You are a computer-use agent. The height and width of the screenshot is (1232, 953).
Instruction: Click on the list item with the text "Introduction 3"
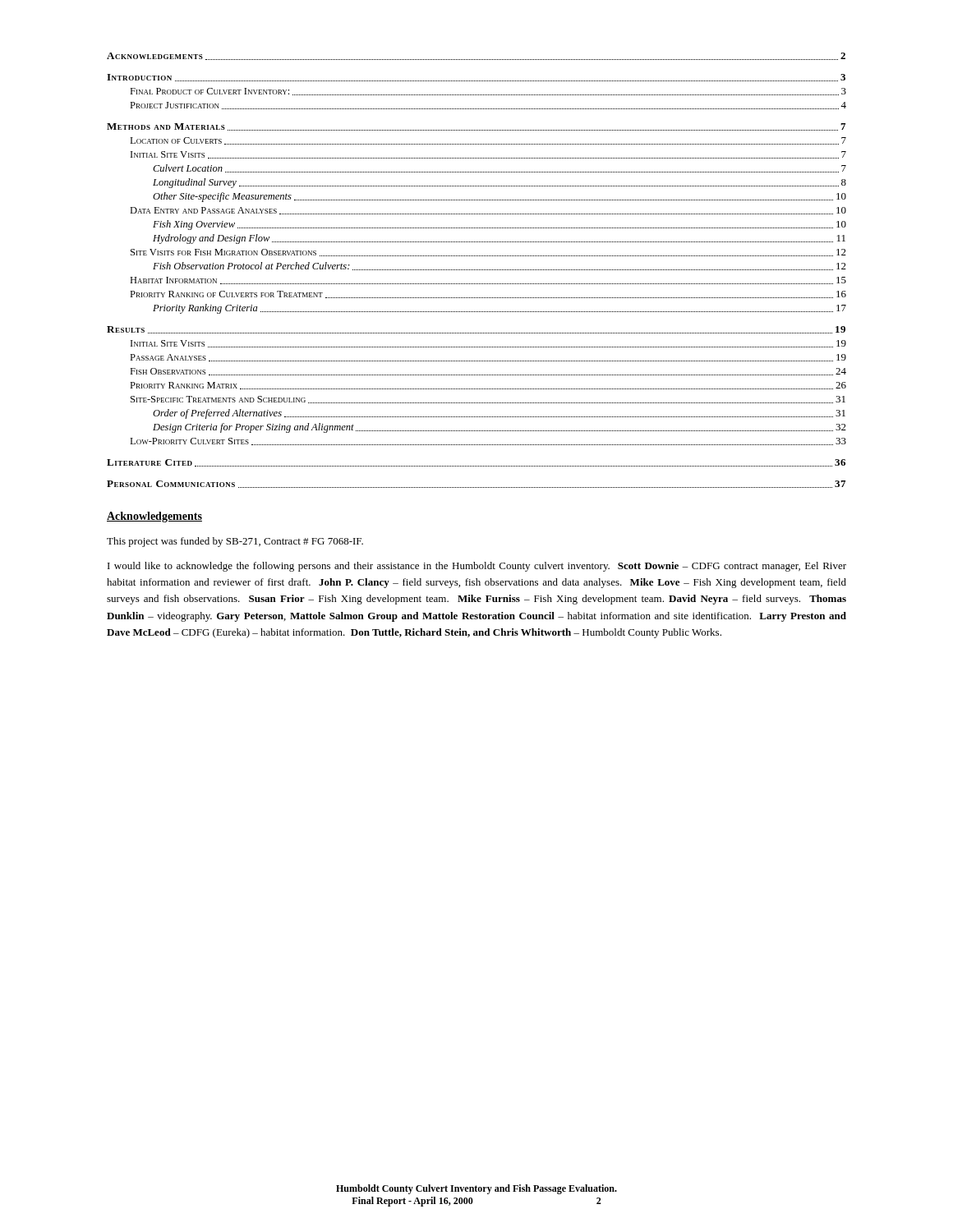pyautogui.click(x=476, y=77)
